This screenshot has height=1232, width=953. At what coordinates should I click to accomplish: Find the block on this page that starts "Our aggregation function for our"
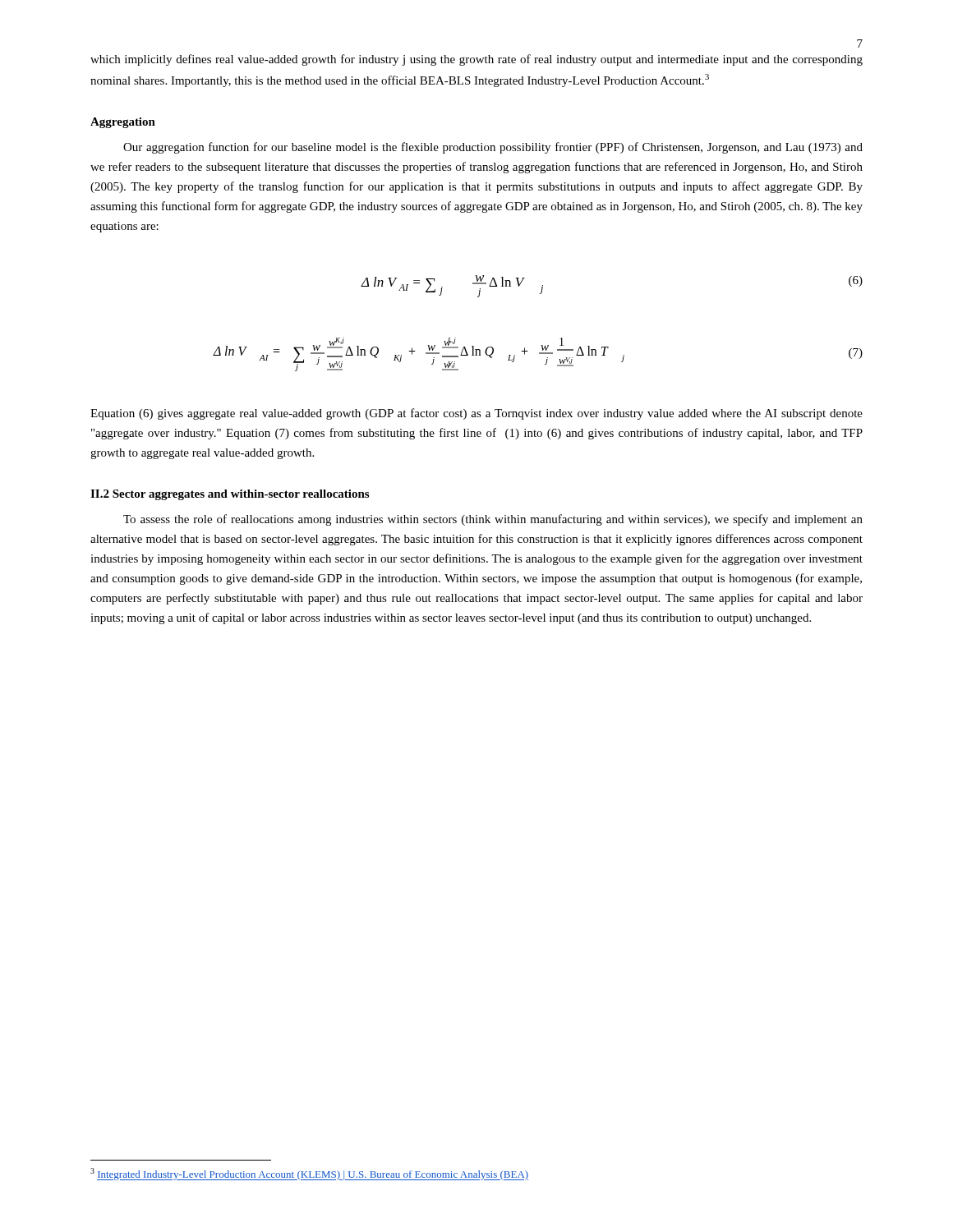pos(476,186)
